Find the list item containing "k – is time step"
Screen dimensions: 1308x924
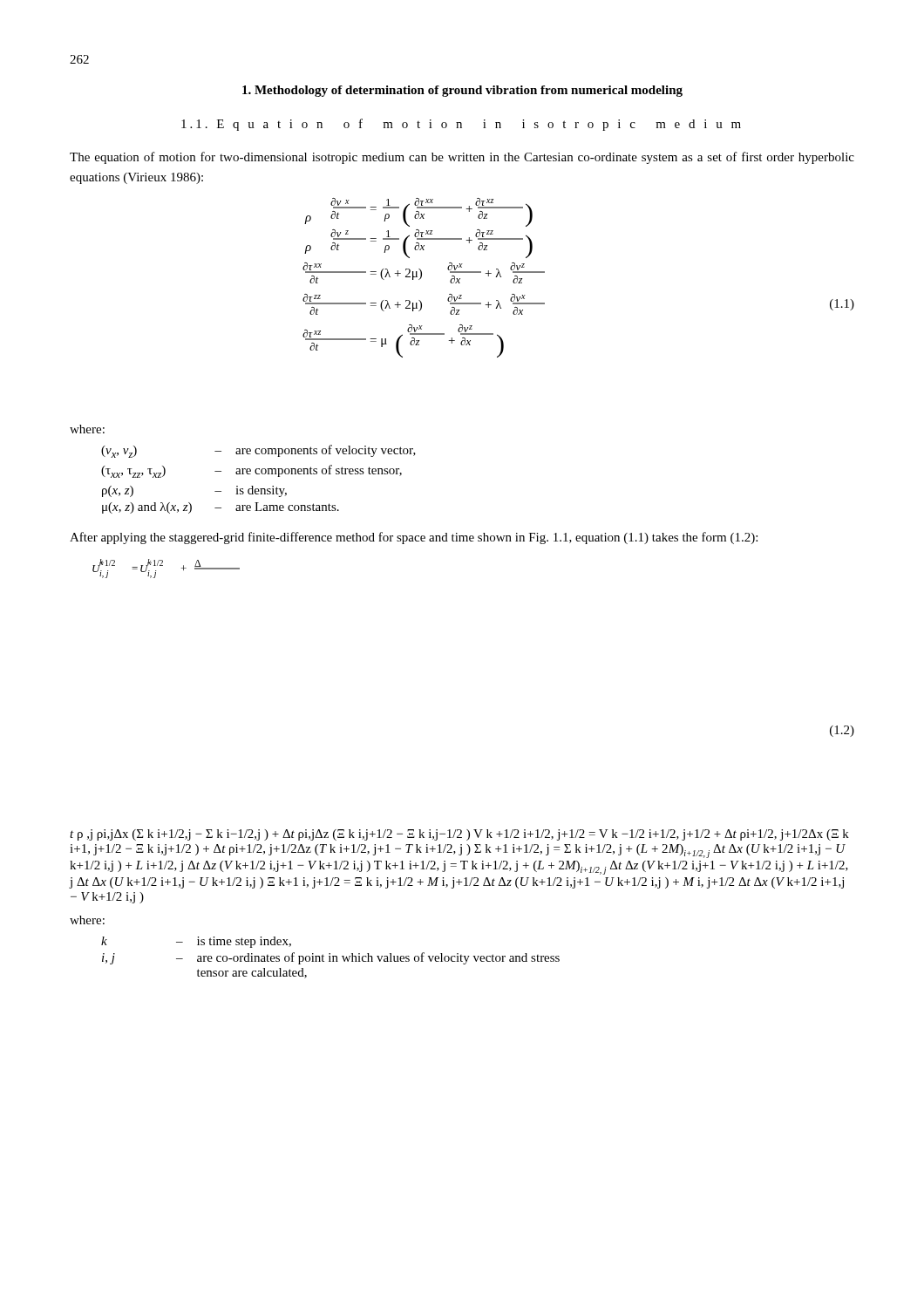pyautogui.click(x=196, y=942)
